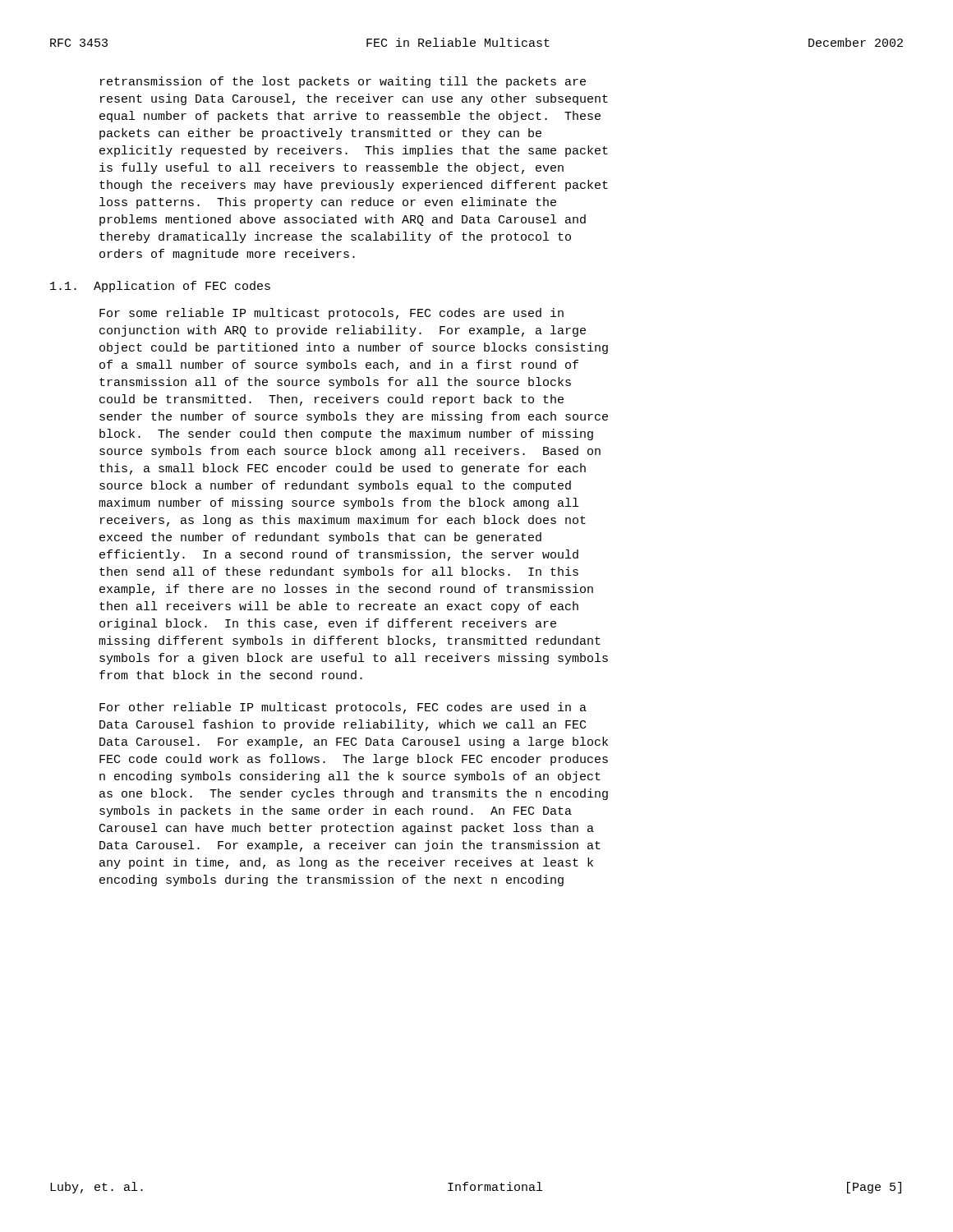The width and height of the screenshot is (953, 1232).
Task: Navigate to the block starting "1.1. Application of FEC"
Action: tap(160, 287)
